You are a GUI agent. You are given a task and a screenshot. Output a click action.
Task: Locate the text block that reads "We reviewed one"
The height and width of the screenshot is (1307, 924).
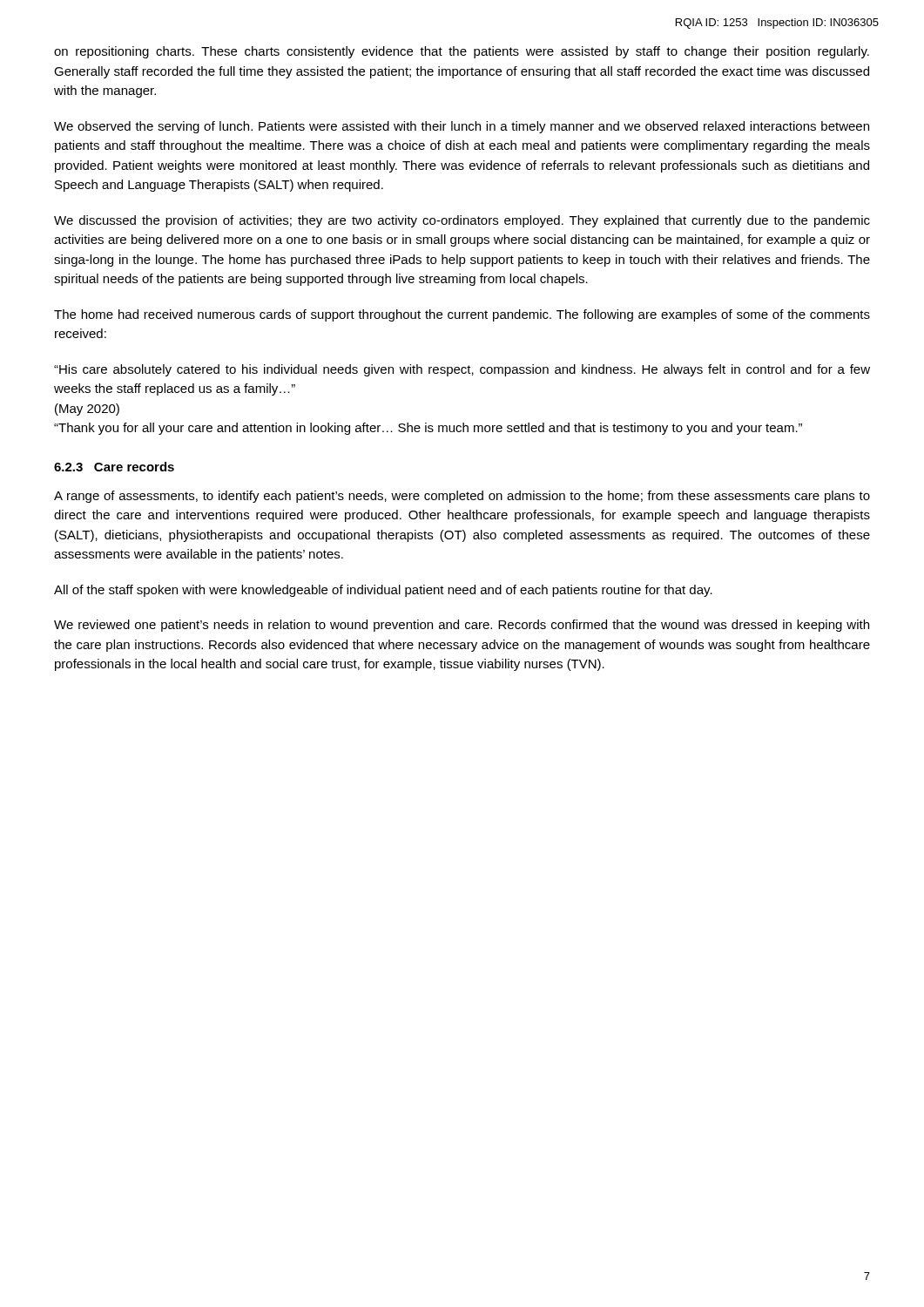(x=462, y=644)
